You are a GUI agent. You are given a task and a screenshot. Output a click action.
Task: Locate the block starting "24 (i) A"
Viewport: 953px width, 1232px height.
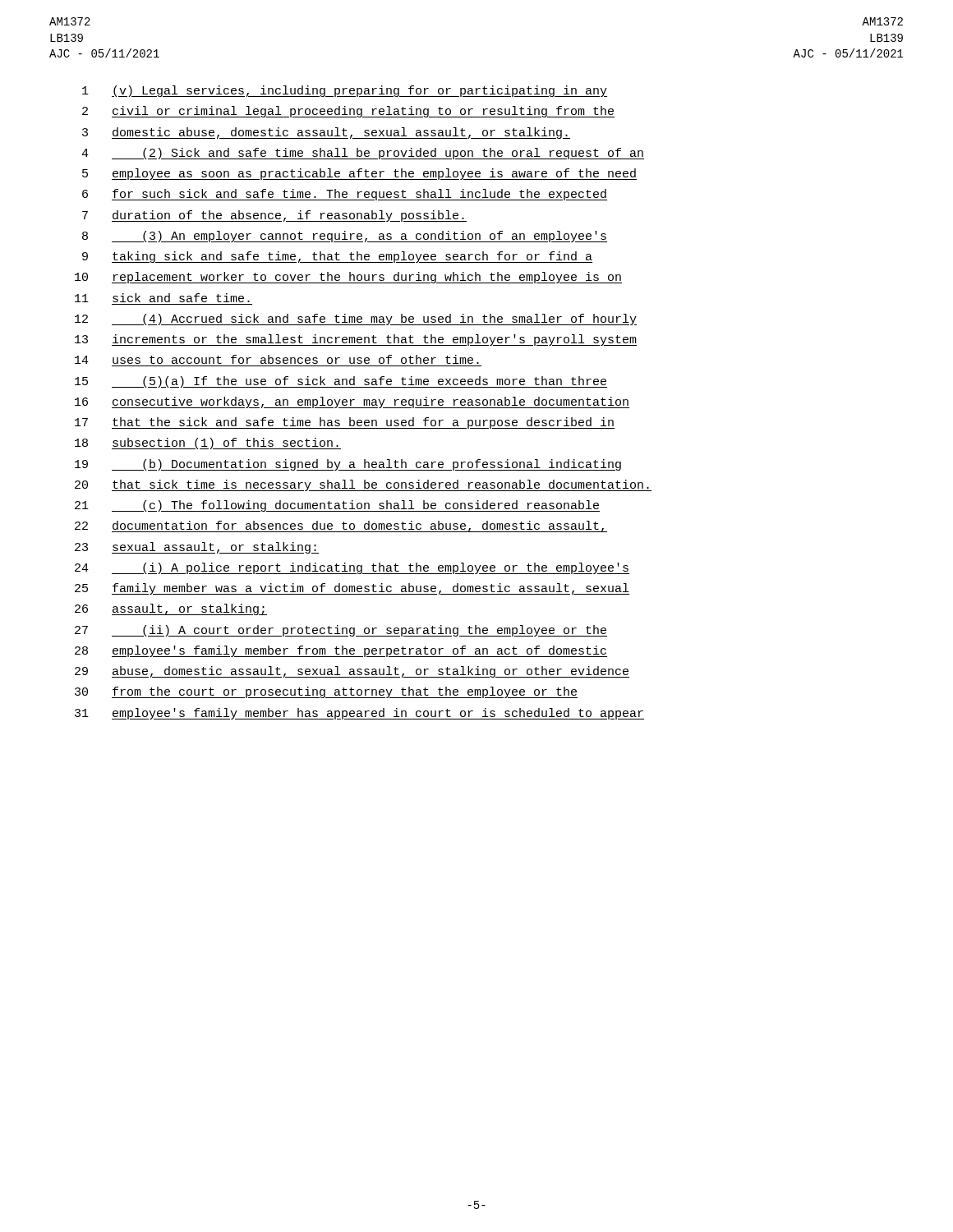pyautogui.click(x=476, y=569)
